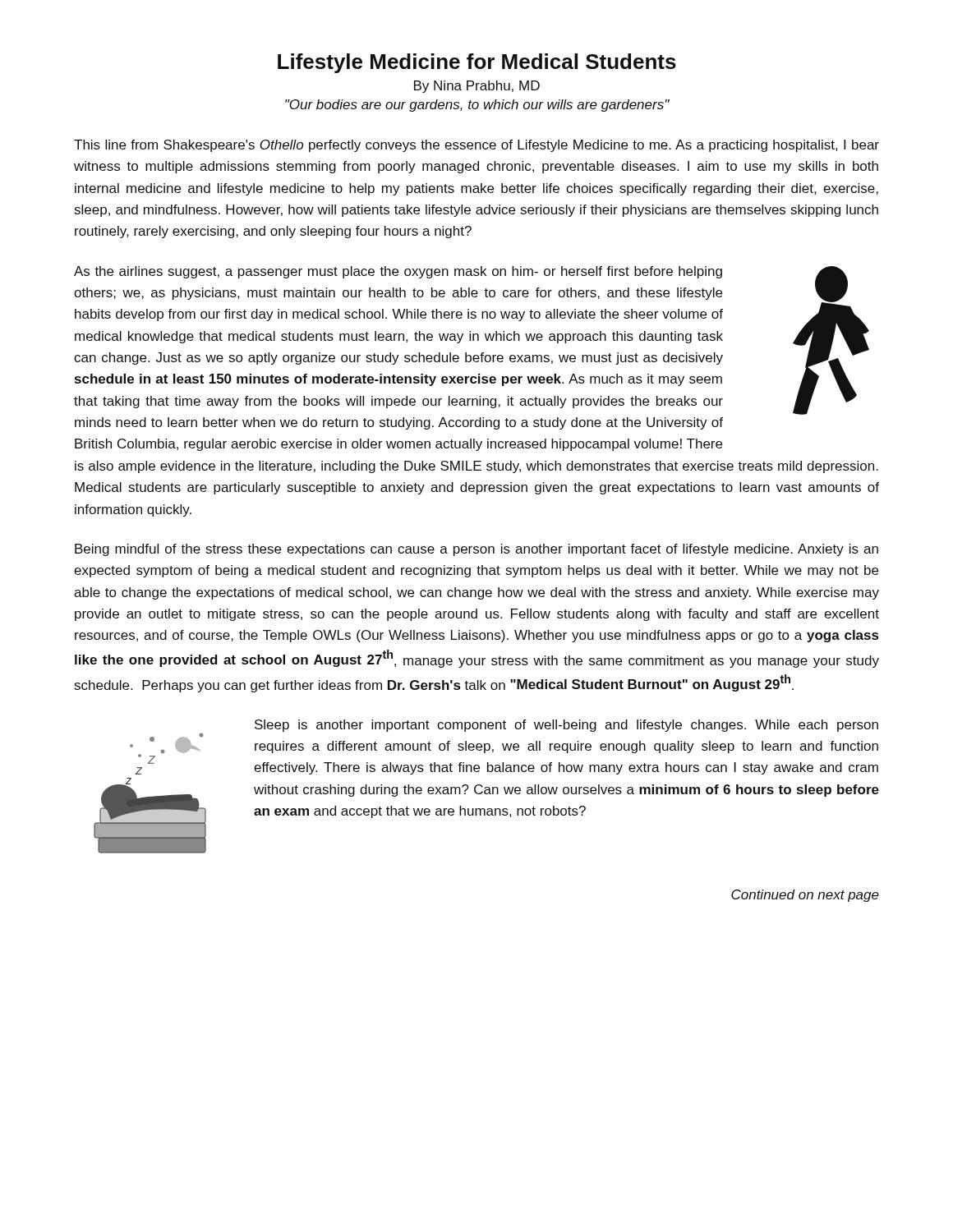Find the text block that says "This line from Shakespeare's"
This screenshot has height=1232, width=953.
tap(476, 188)
